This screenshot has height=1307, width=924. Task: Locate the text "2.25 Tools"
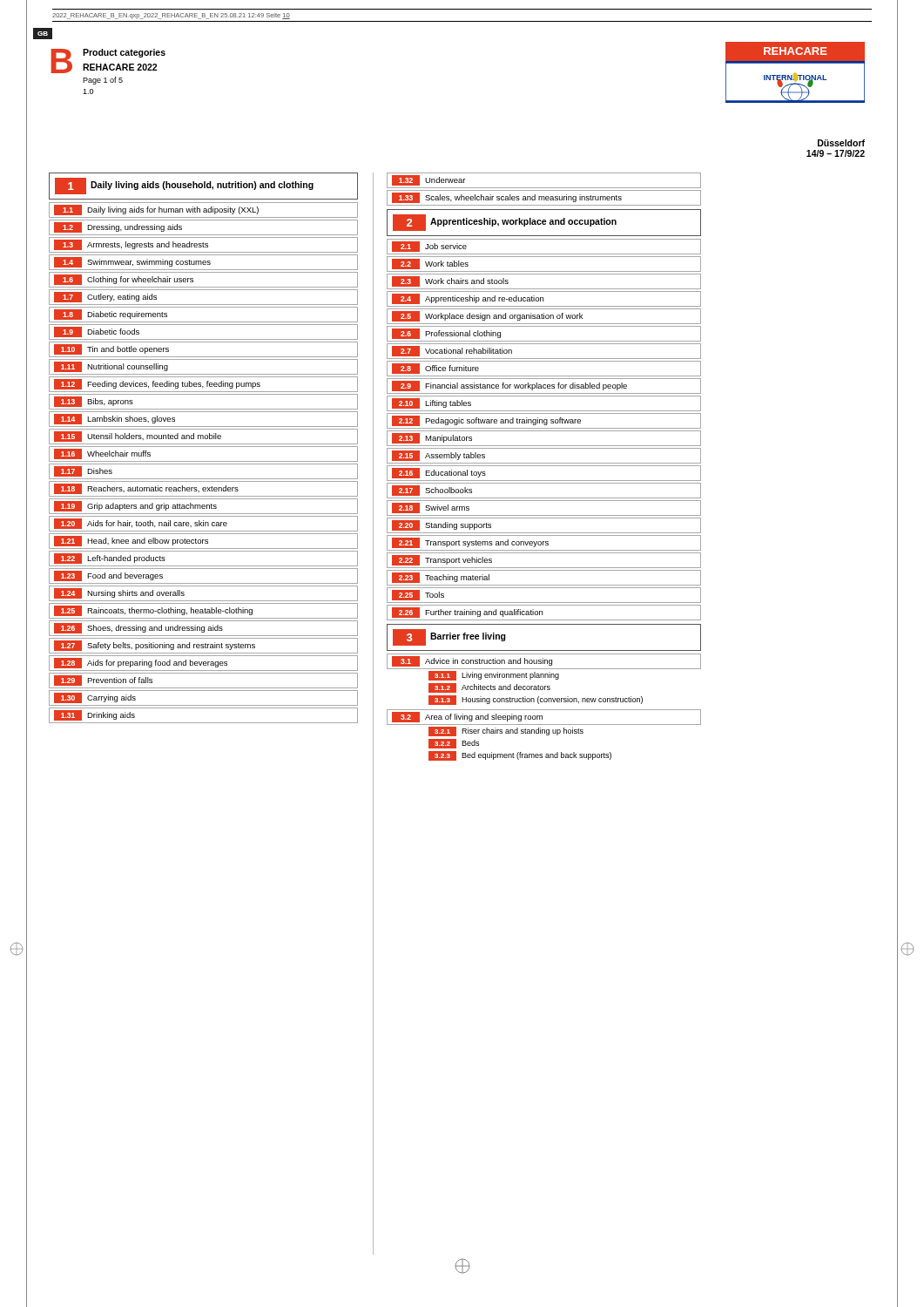418,595
